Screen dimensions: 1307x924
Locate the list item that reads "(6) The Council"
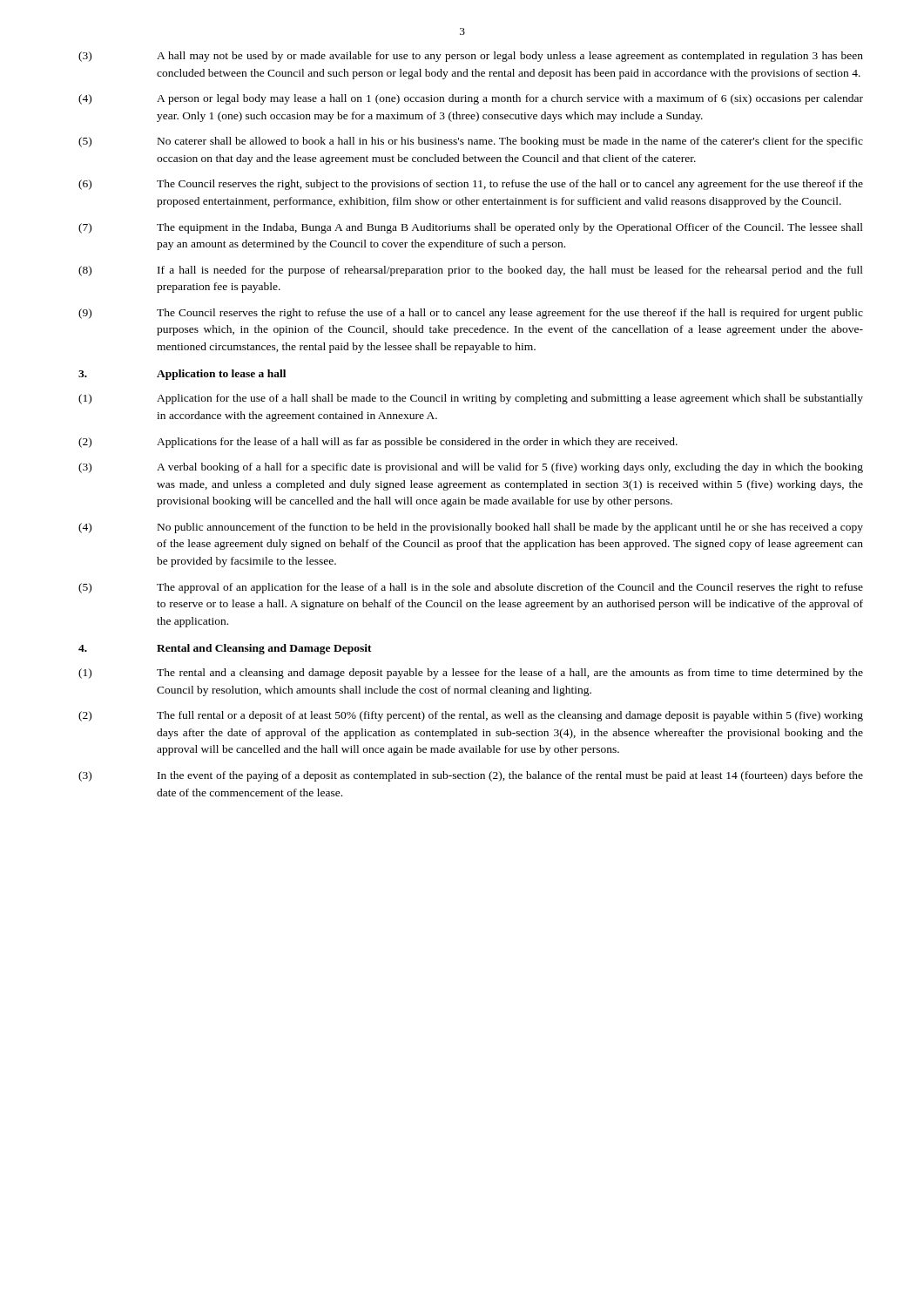(471, 192)
